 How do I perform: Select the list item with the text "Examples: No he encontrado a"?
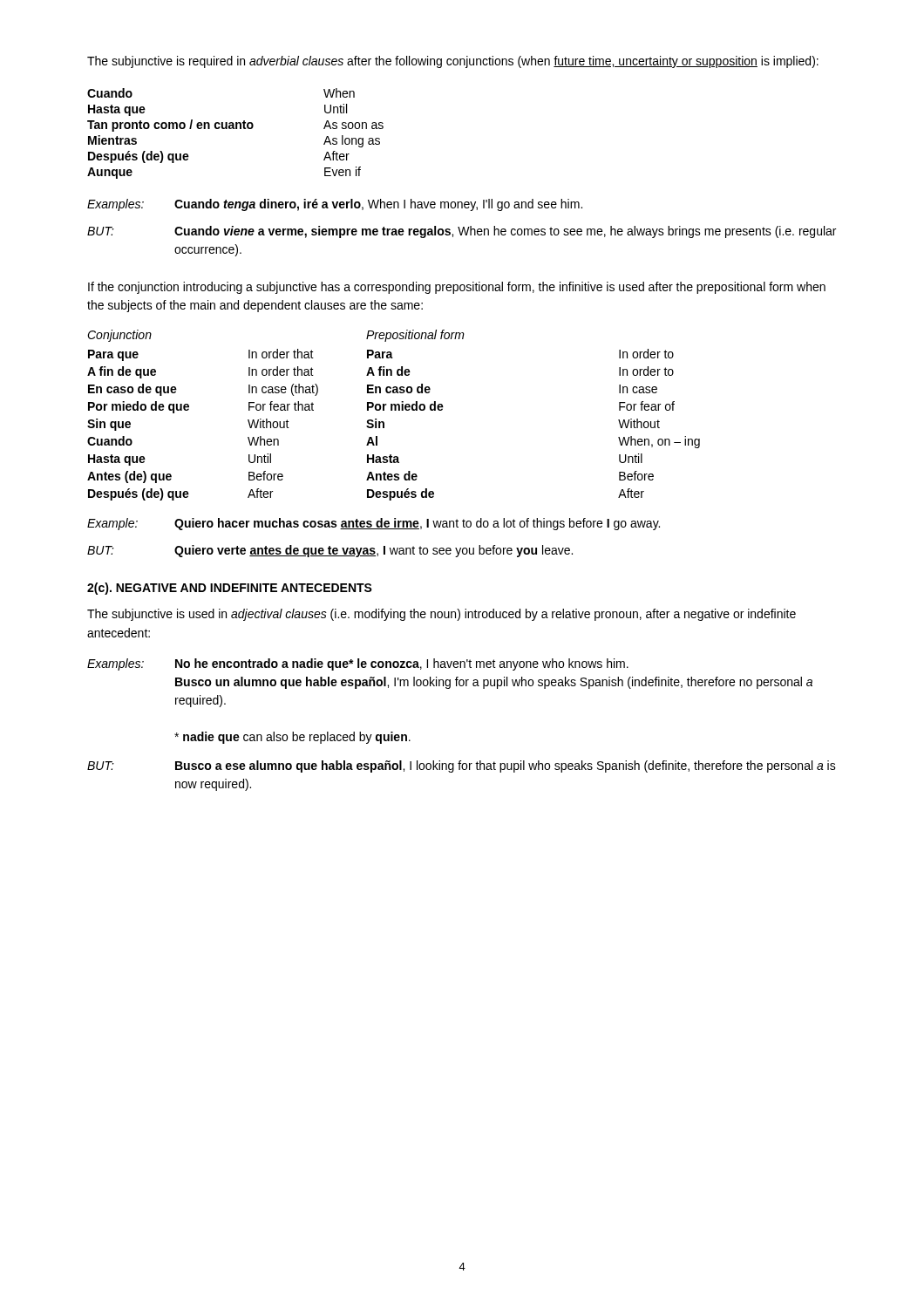(x=358, y=664)
